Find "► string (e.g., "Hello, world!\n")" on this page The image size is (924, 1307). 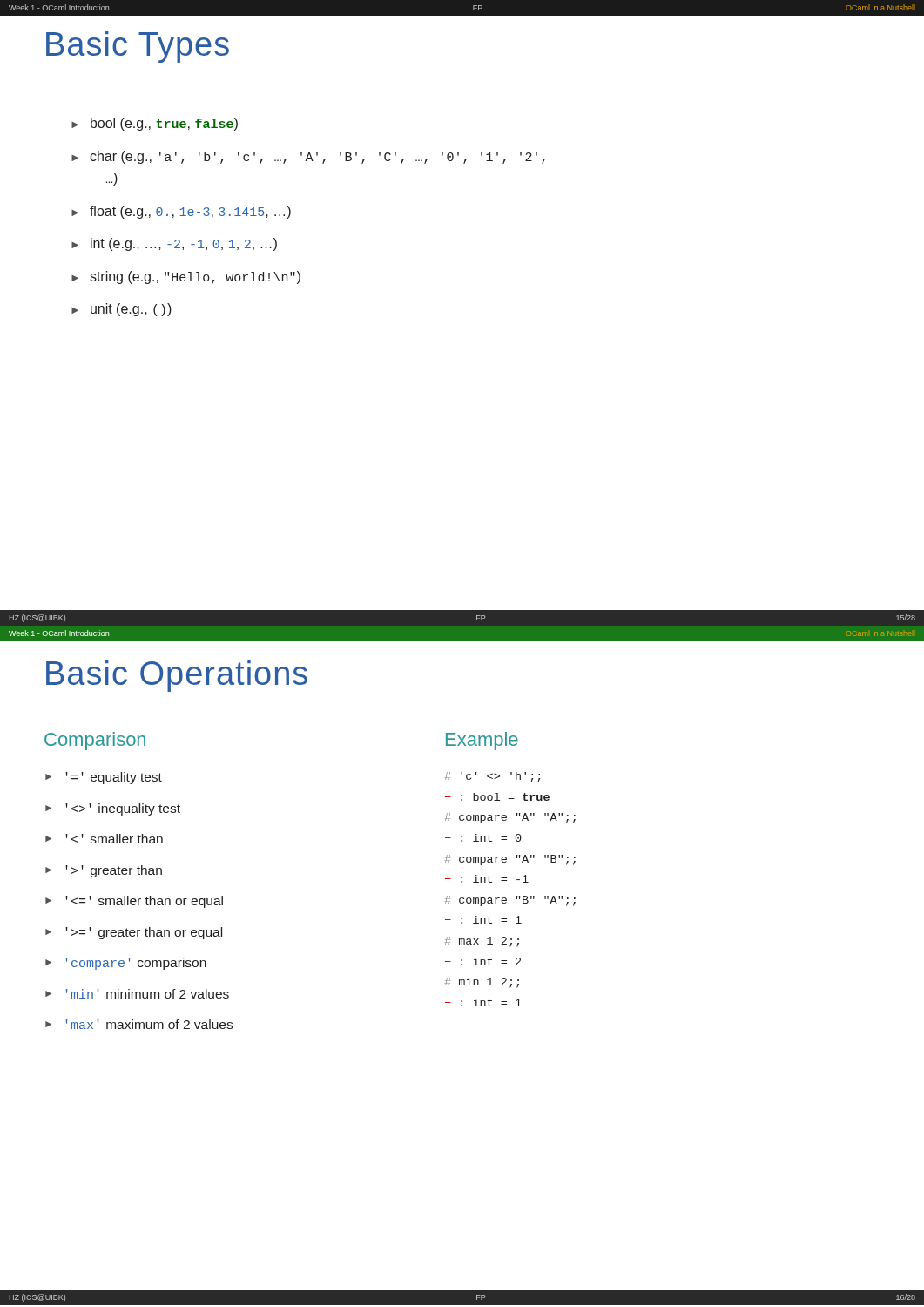pyautogui.click(x=185, y=277)
